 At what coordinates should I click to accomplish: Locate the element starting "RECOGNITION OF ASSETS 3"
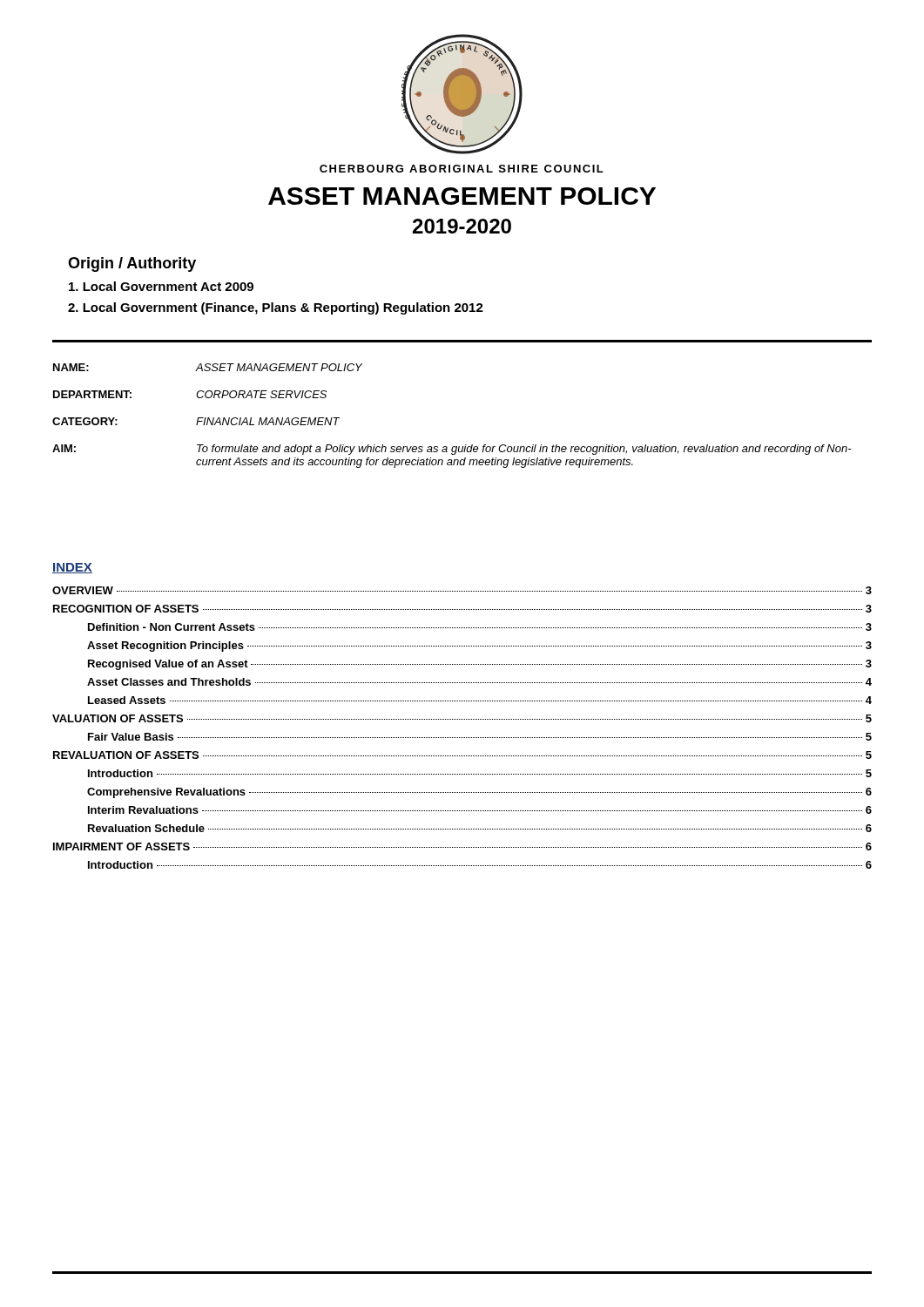462,609
